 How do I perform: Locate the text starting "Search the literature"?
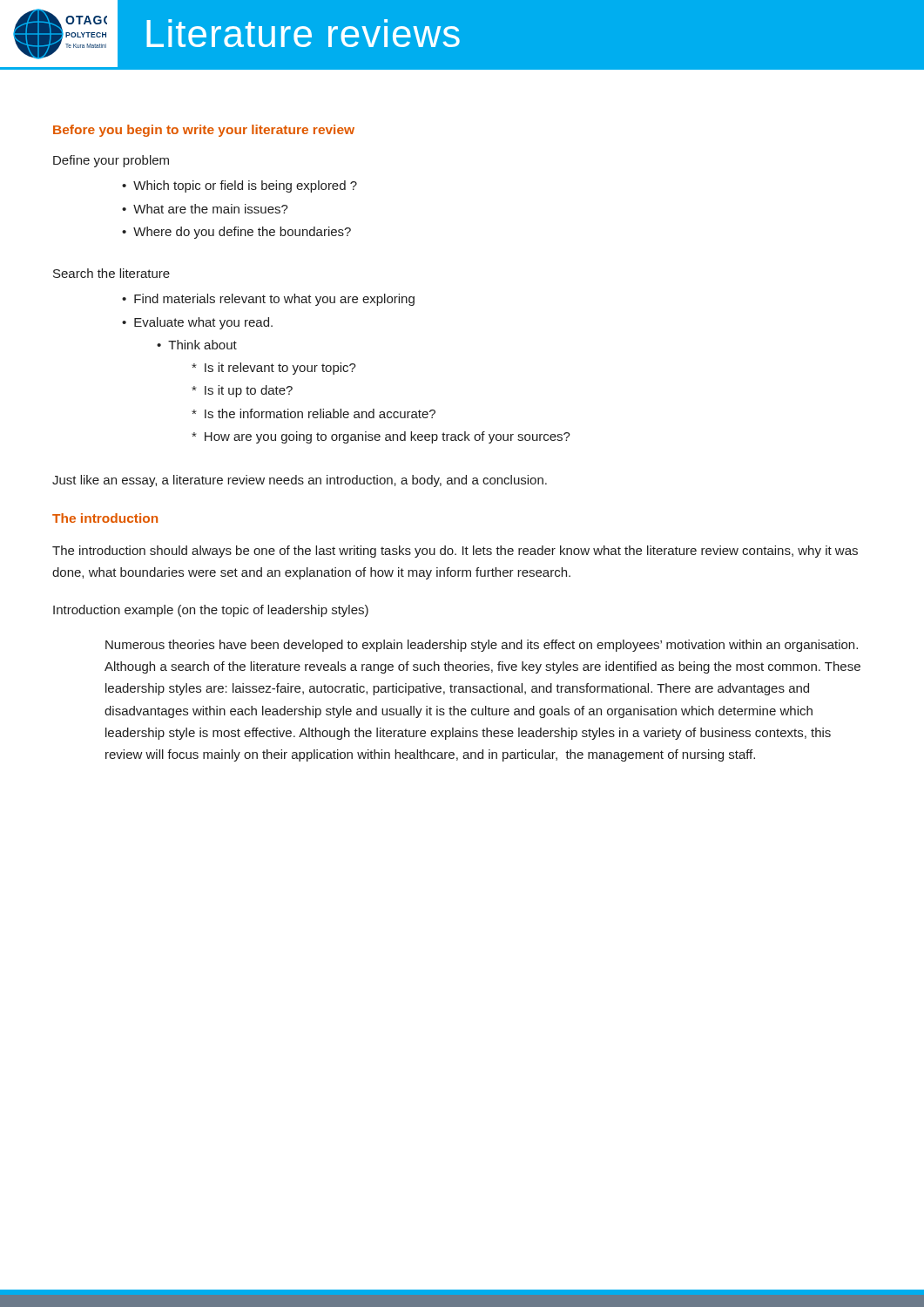coord(111,273)
